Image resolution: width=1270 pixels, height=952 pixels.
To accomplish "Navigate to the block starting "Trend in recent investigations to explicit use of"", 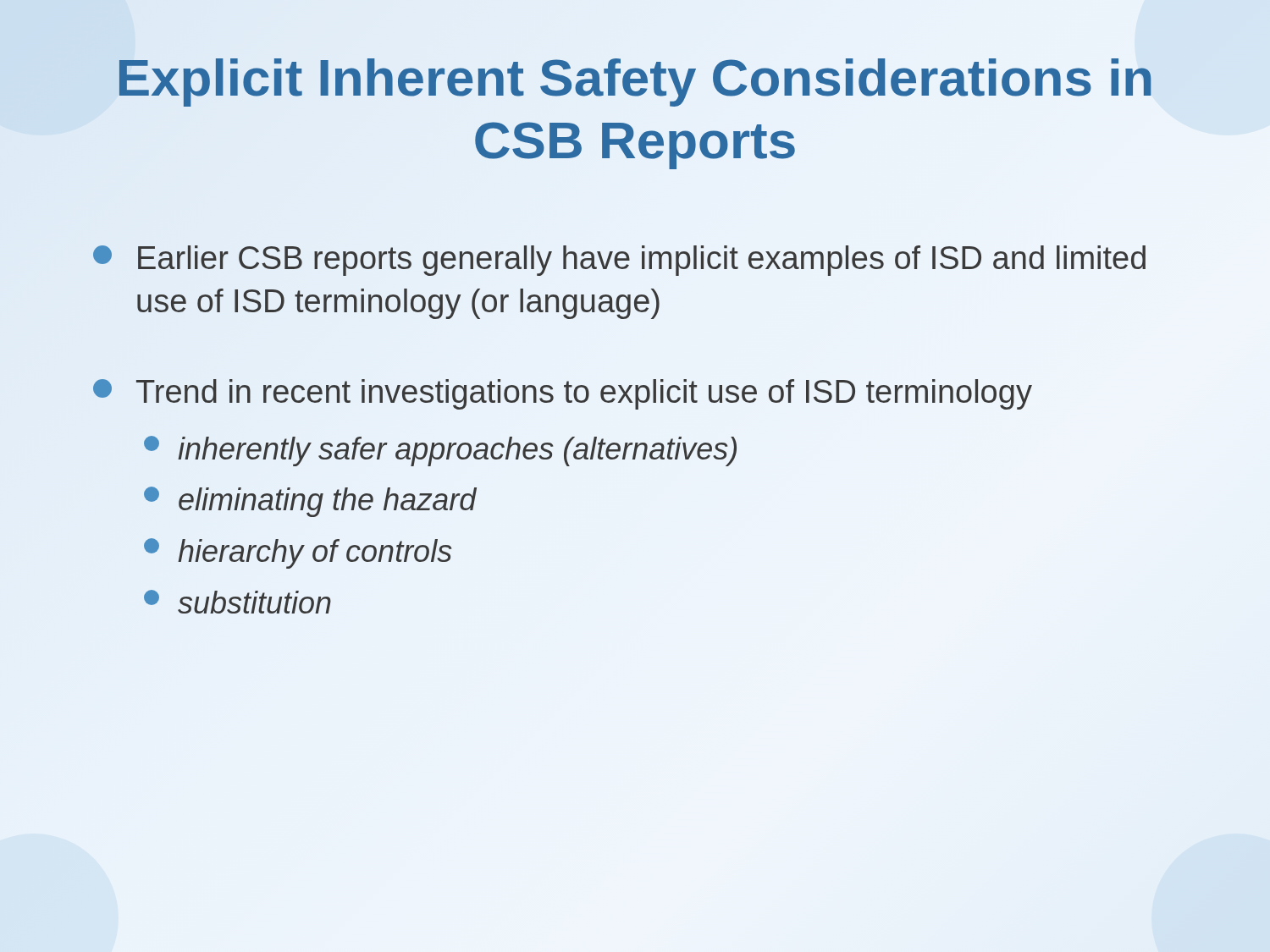I will pyautogui.click(x=563, y=394).
